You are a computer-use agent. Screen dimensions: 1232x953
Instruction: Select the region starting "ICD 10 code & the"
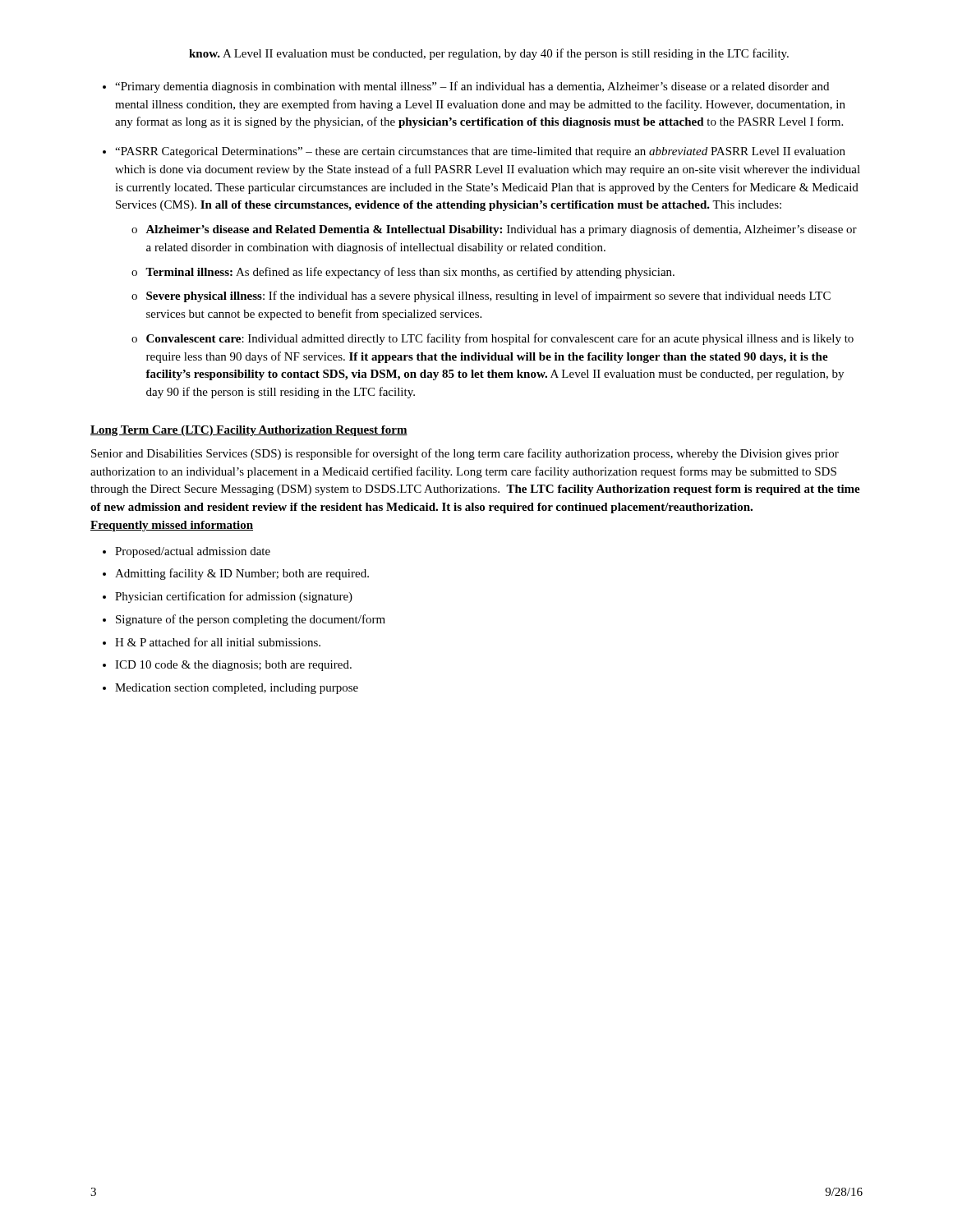(234, 665)
